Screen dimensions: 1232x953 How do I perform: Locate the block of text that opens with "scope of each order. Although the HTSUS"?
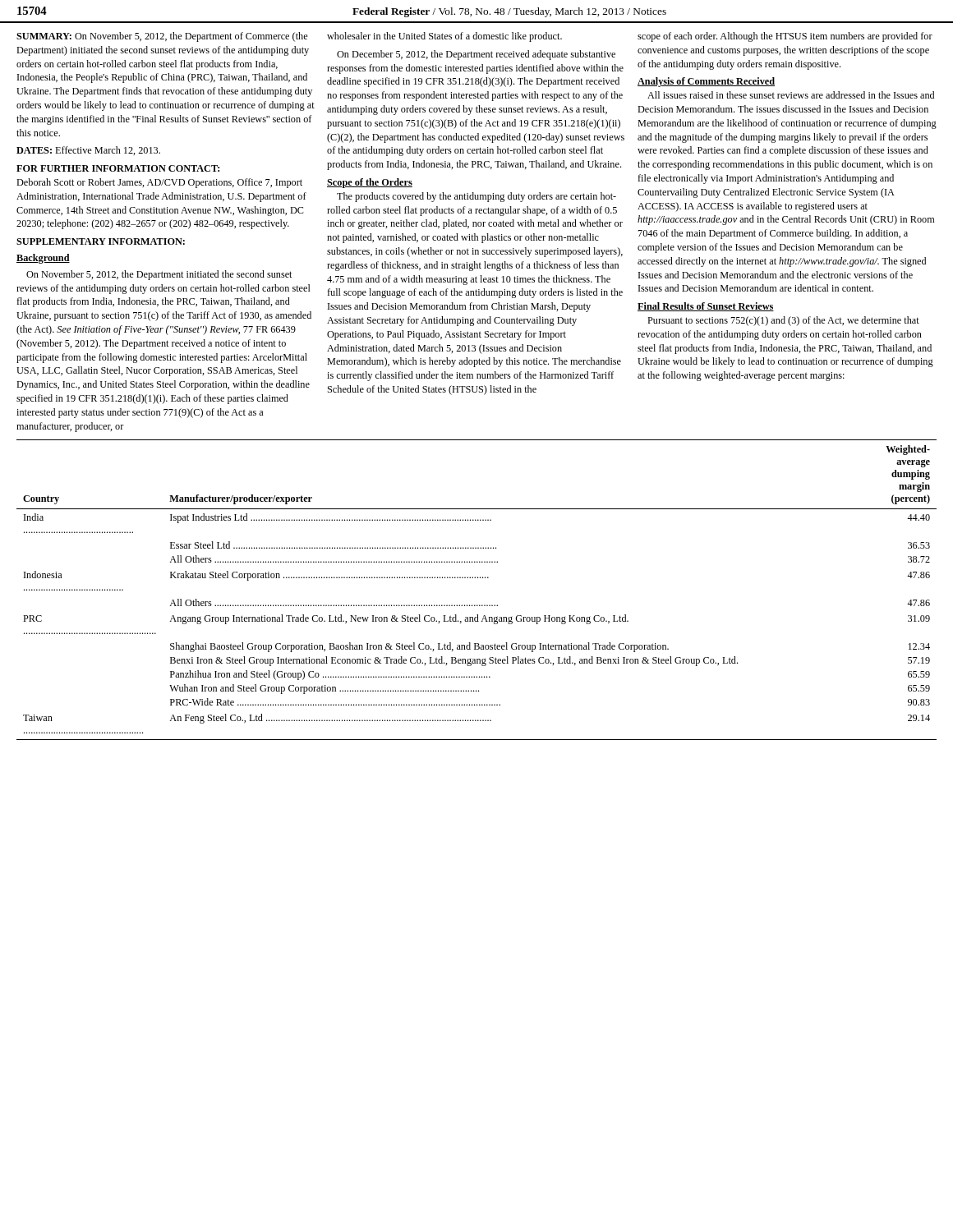coord(787,50)
